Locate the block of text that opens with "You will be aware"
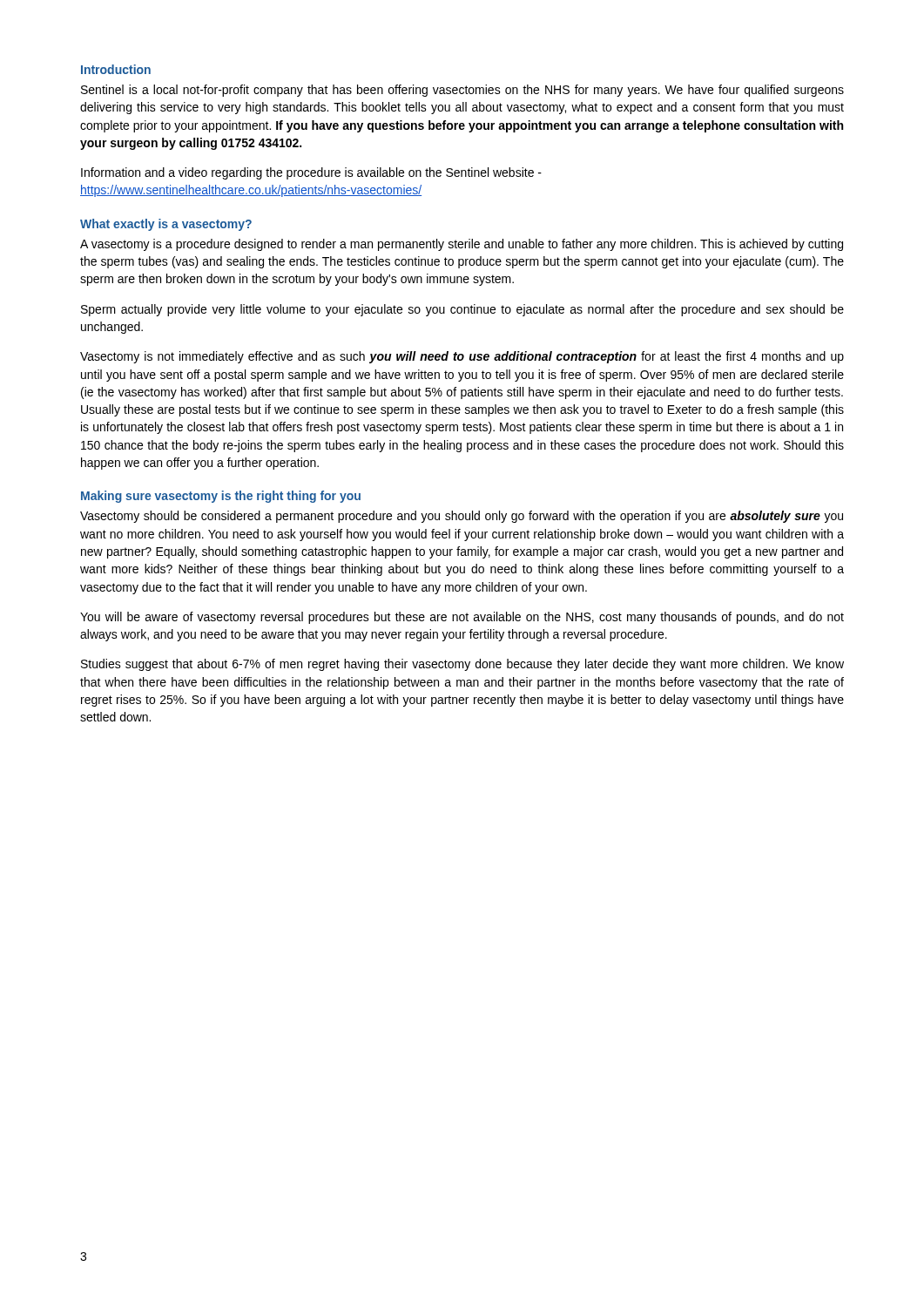Image resolution: width=924 pixels, height=1307 pixels. 462,626
